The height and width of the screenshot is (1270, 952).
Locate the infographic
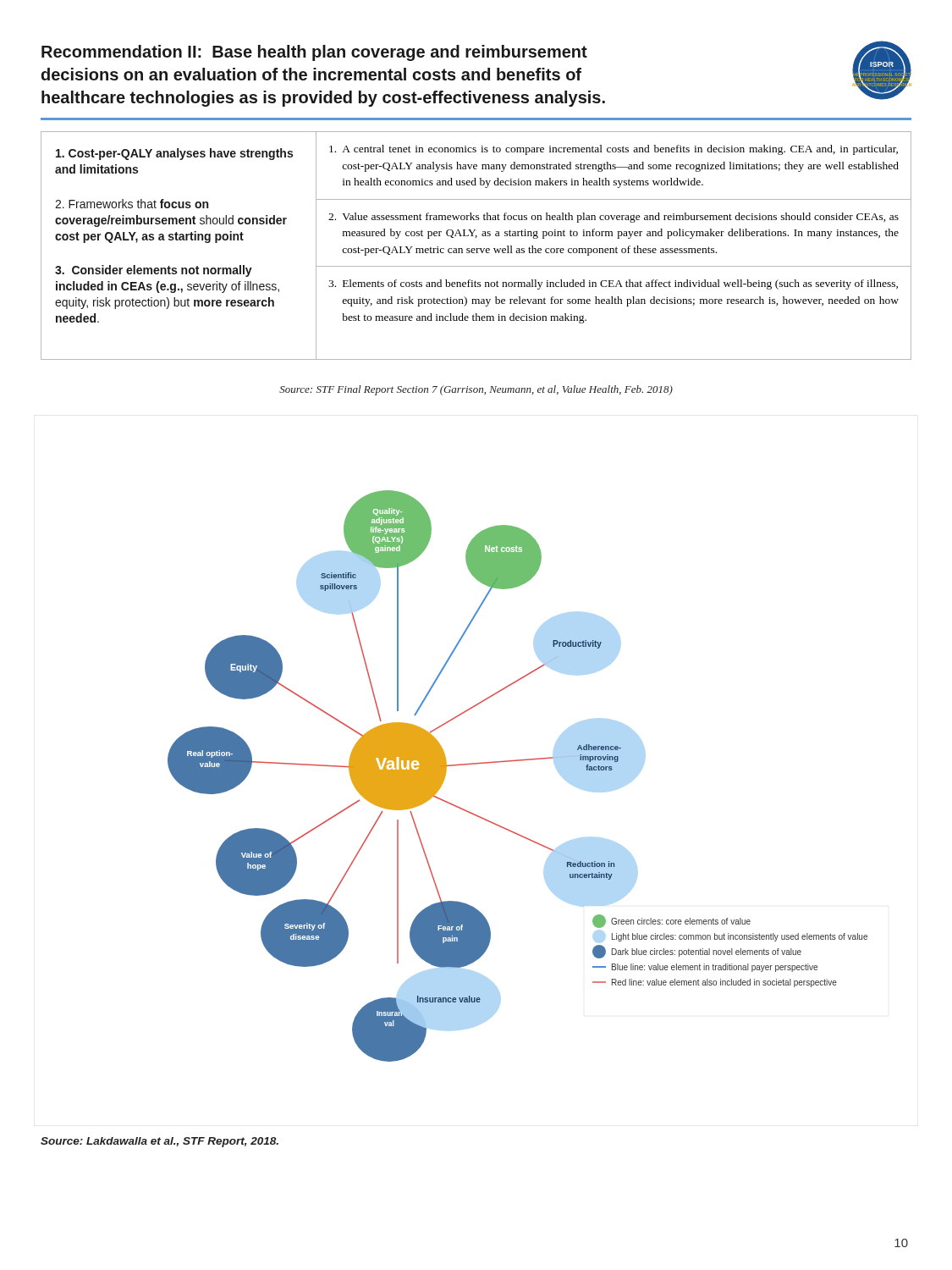pos(476,771)
